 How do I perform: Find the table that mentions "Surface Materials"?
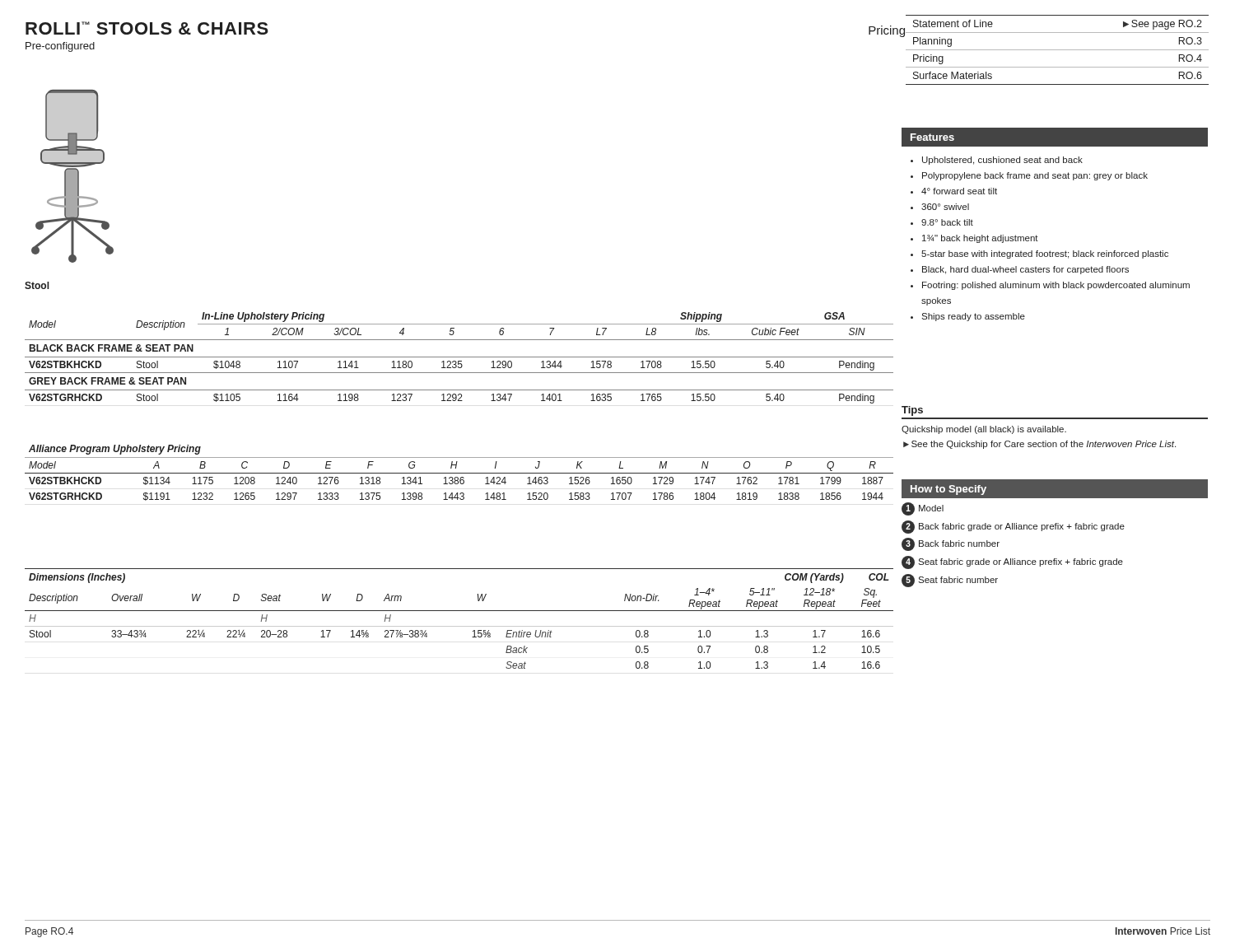coord(1057,50)
